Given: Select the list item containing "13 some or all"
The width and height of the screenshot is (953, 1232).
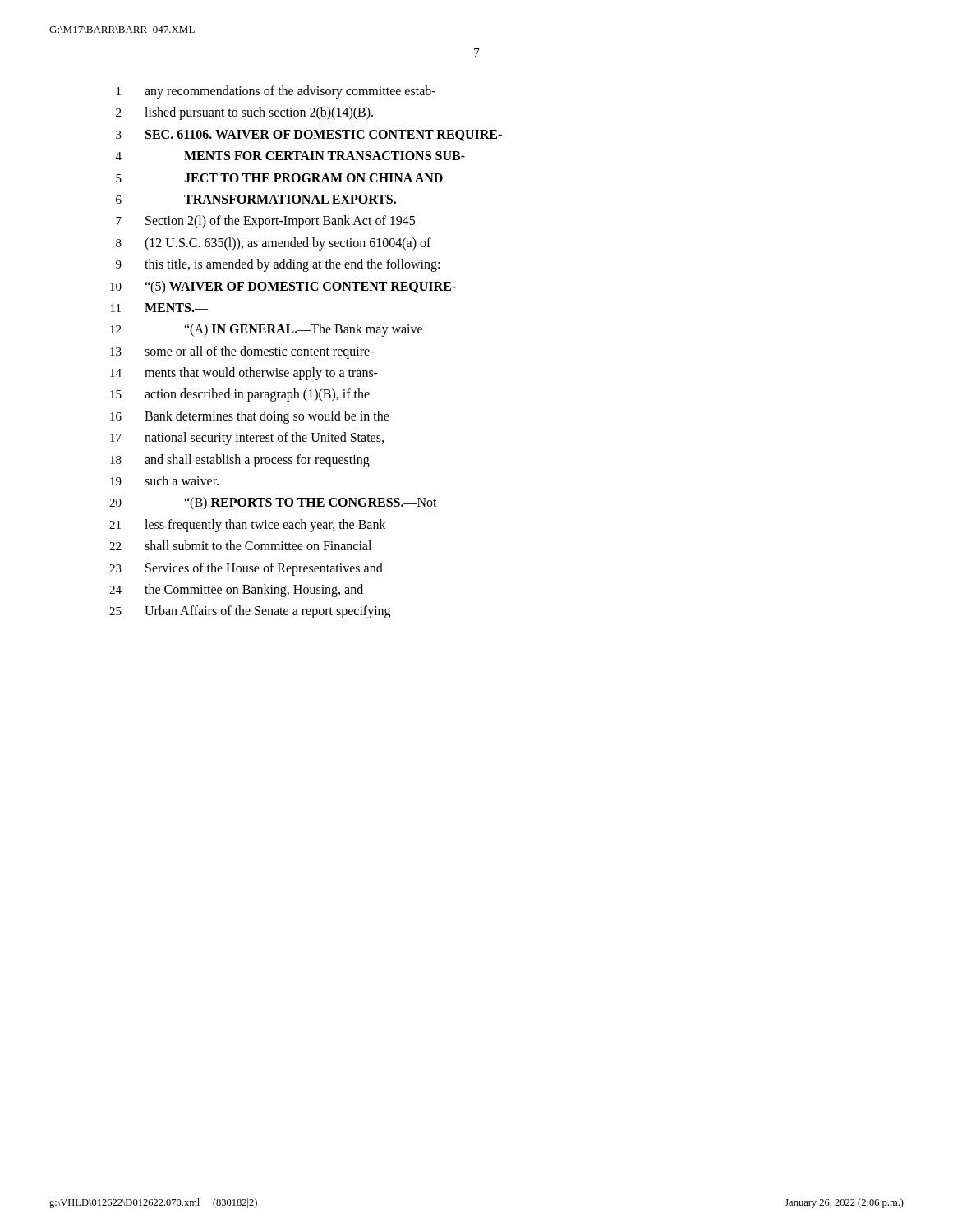Looking at the screenshot, I should (x=242, y=352).
